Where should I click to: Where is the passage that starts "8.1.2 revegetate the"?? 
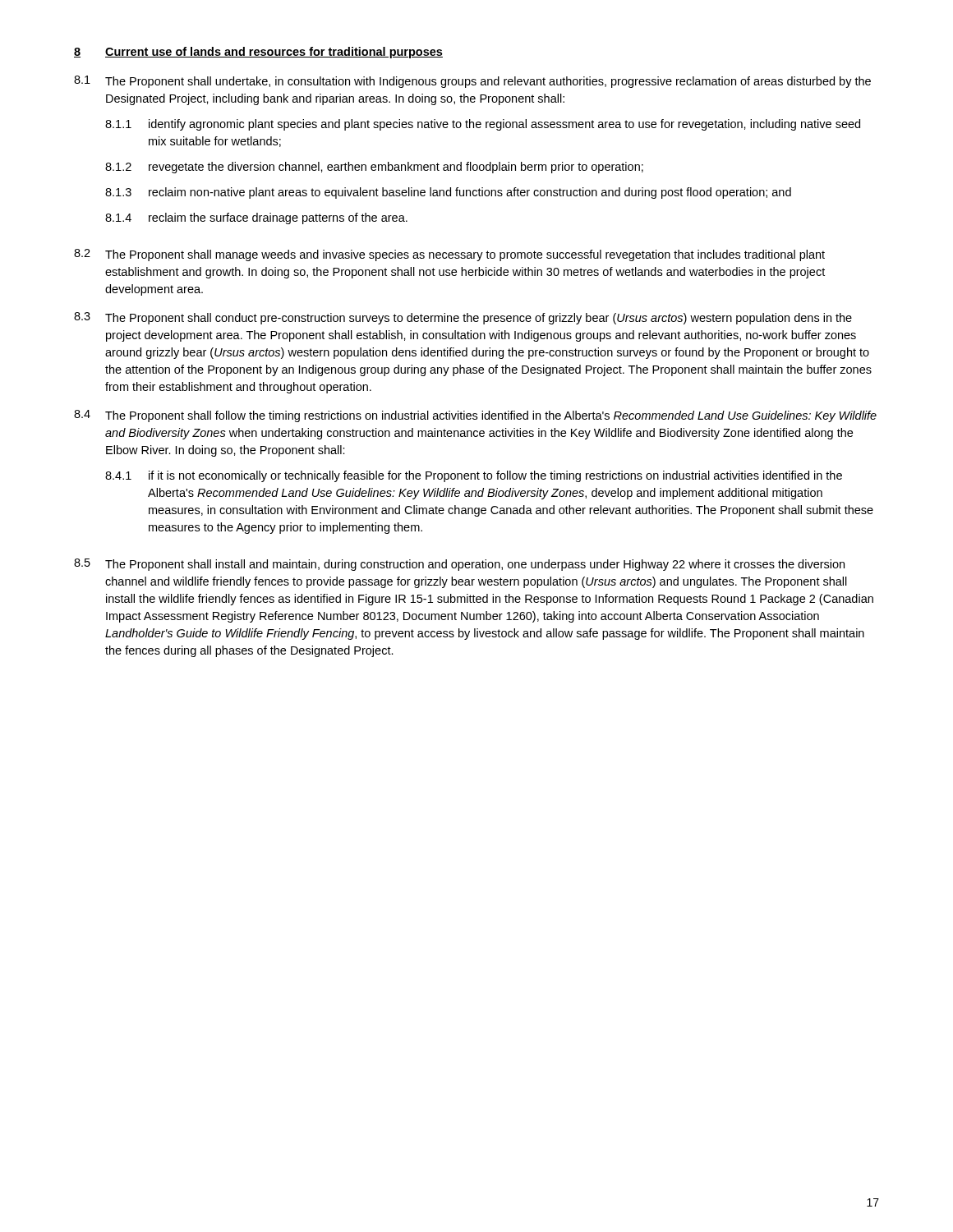(x=492, y=167)
